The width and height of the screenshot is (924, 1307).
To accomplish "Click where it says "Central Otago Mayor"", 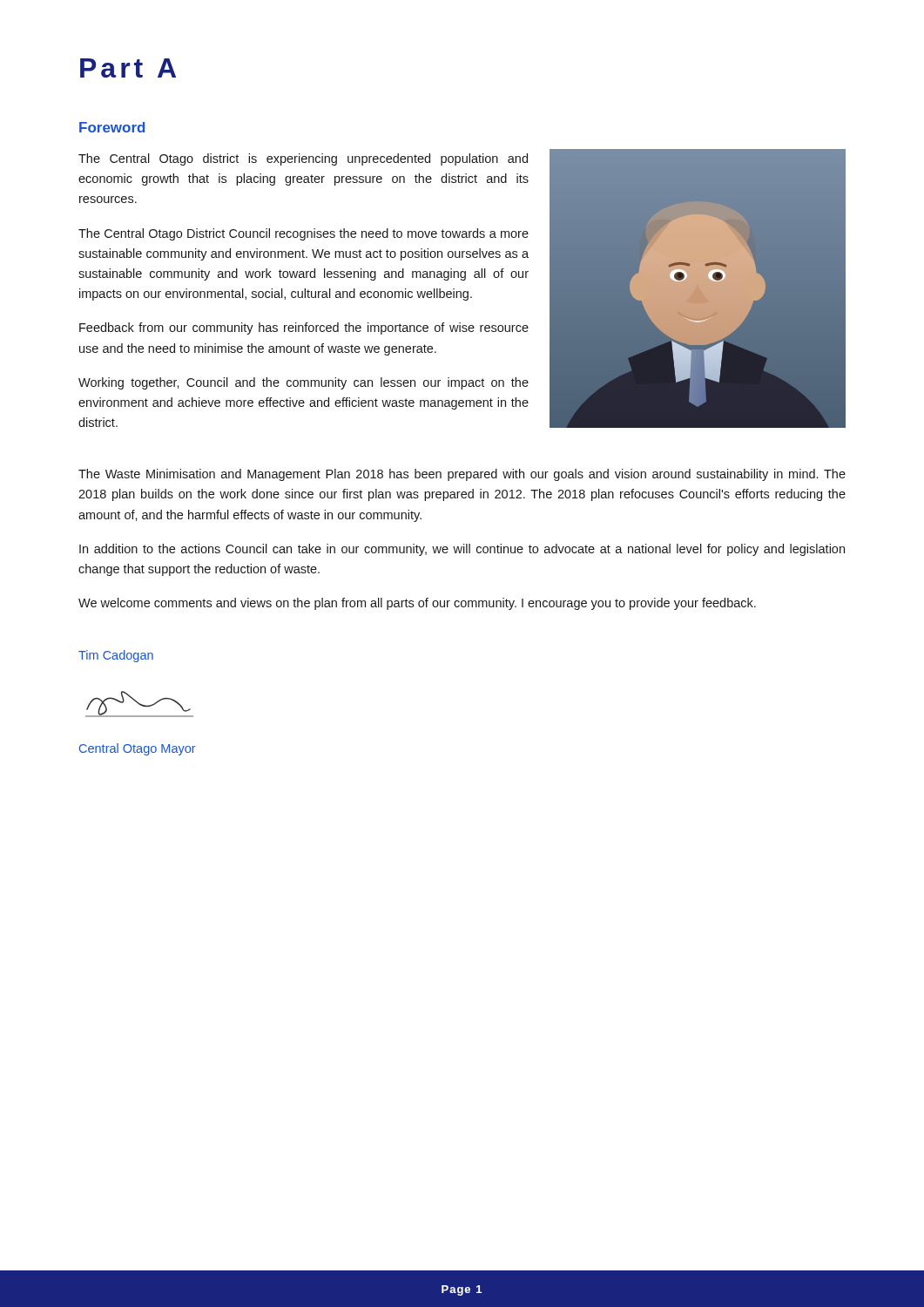I will pyautogui.click(x=138, y=749).
